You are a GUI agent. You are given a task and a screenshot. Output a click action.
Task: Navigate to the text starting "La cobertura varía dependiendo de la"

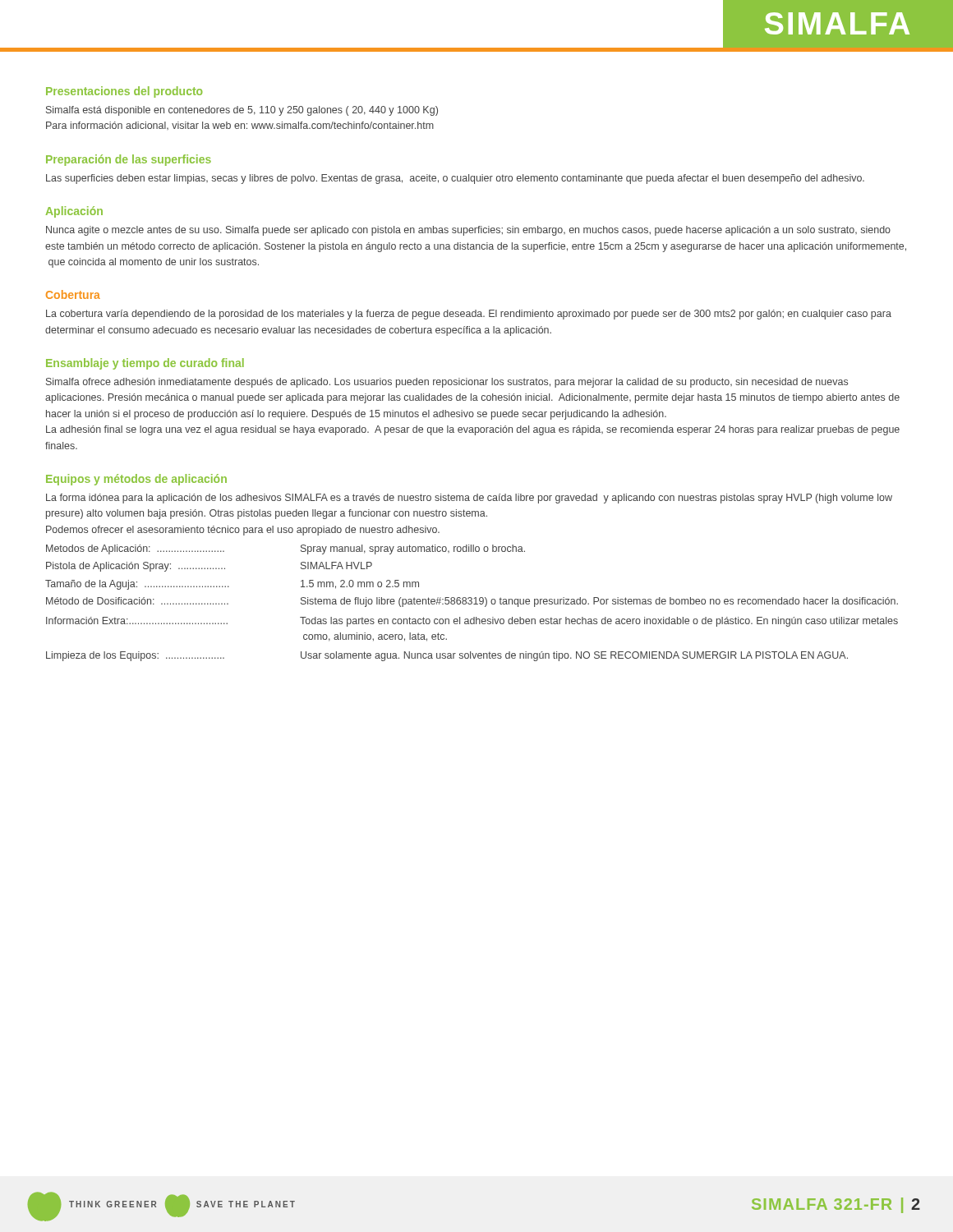[x=468, y=322]
